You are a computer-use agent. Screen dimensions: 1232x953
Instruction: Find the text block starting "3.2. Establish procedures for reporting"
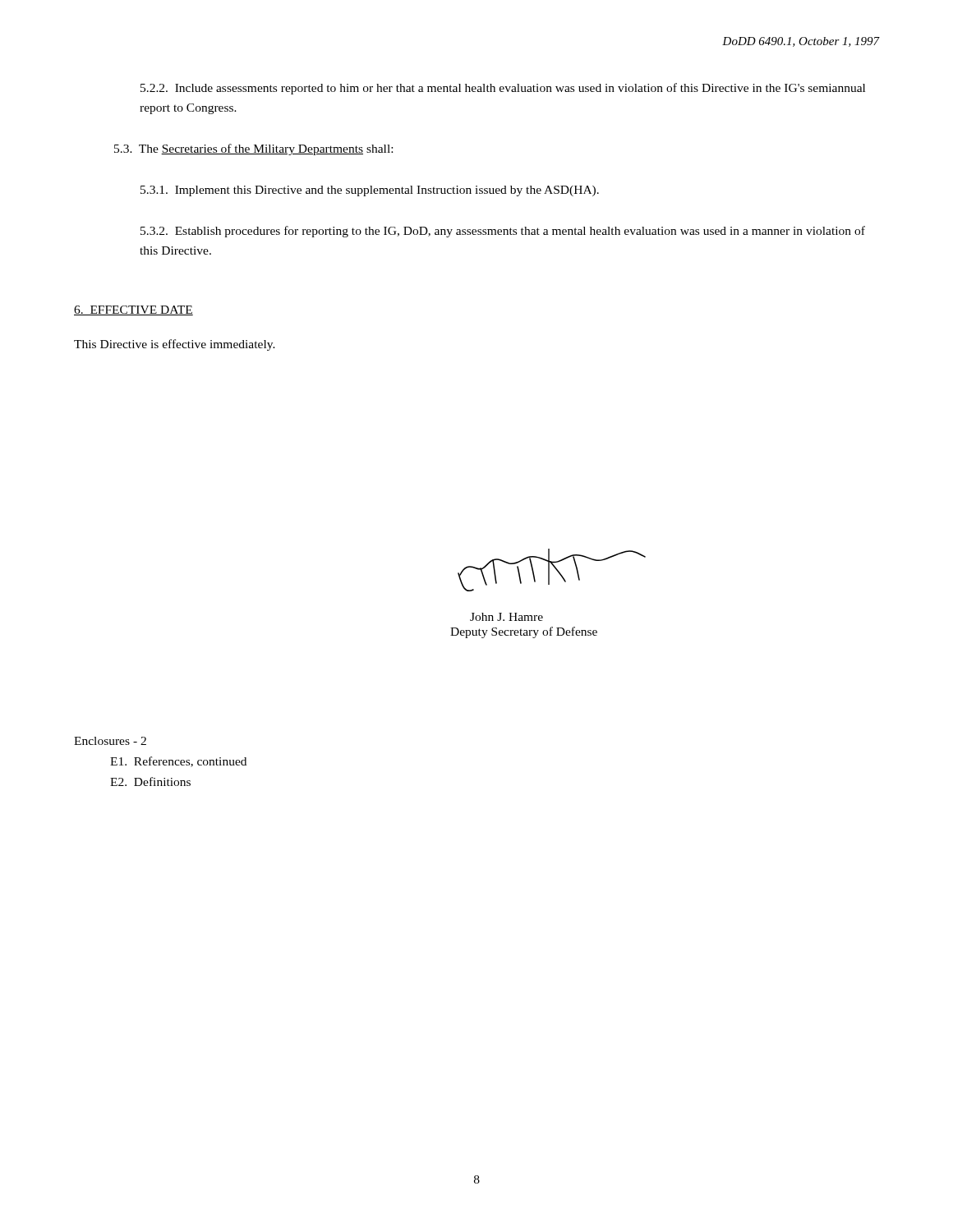502,240
